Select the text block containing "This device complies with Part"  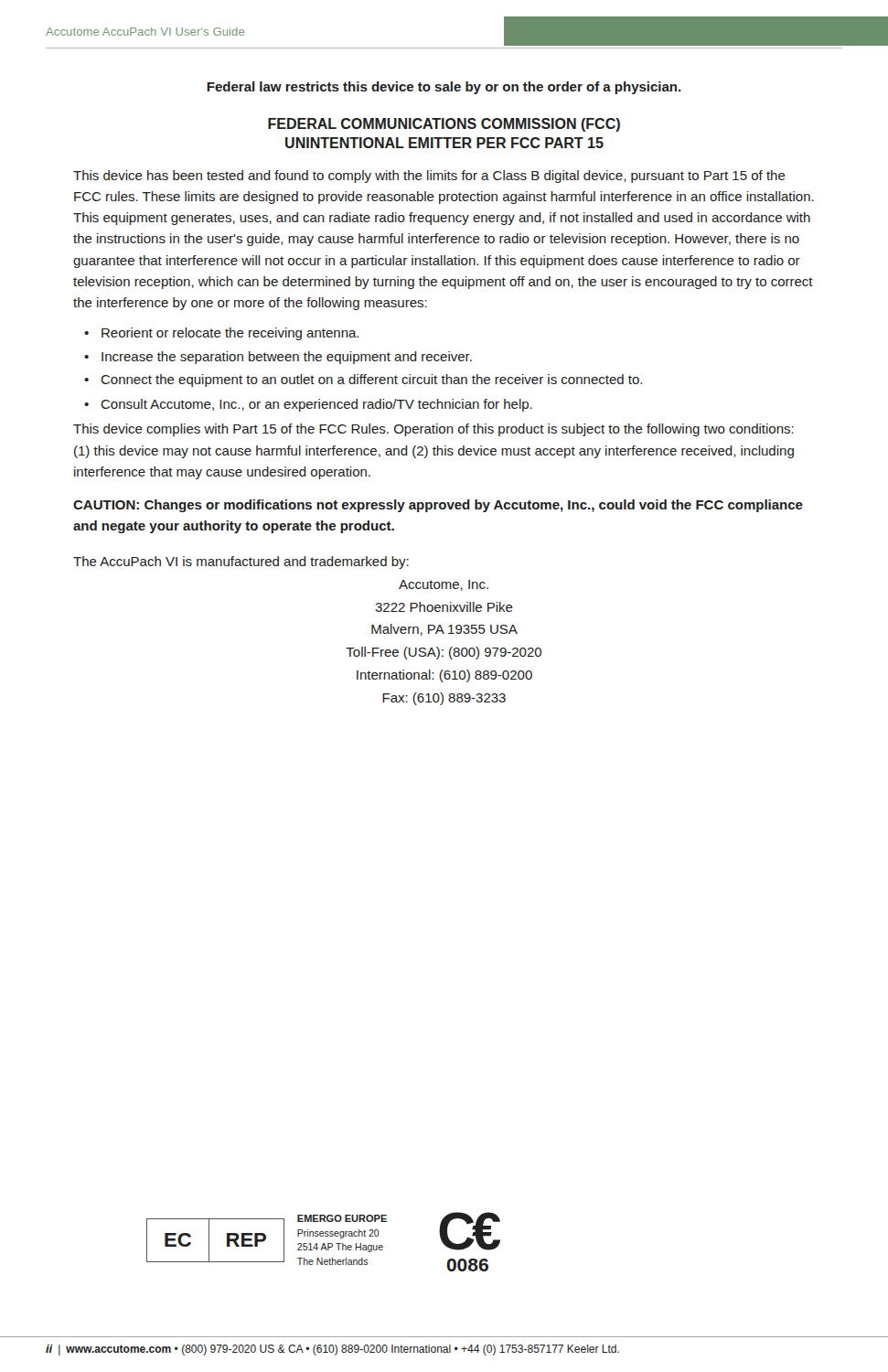(x=434, y=450)
